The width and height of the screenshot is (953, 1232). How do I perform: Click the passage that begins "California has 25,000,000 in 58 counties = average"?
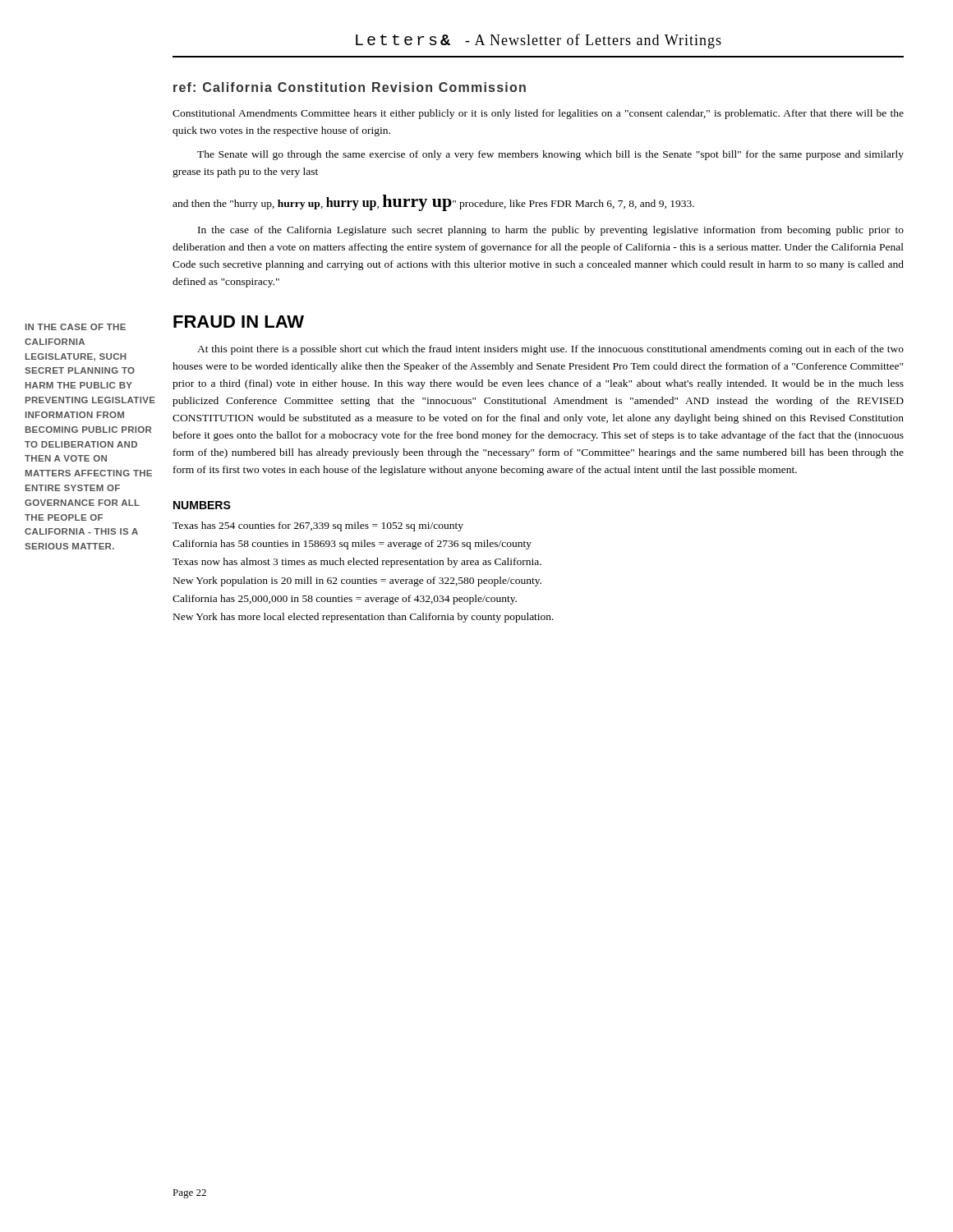pos(345,598)
